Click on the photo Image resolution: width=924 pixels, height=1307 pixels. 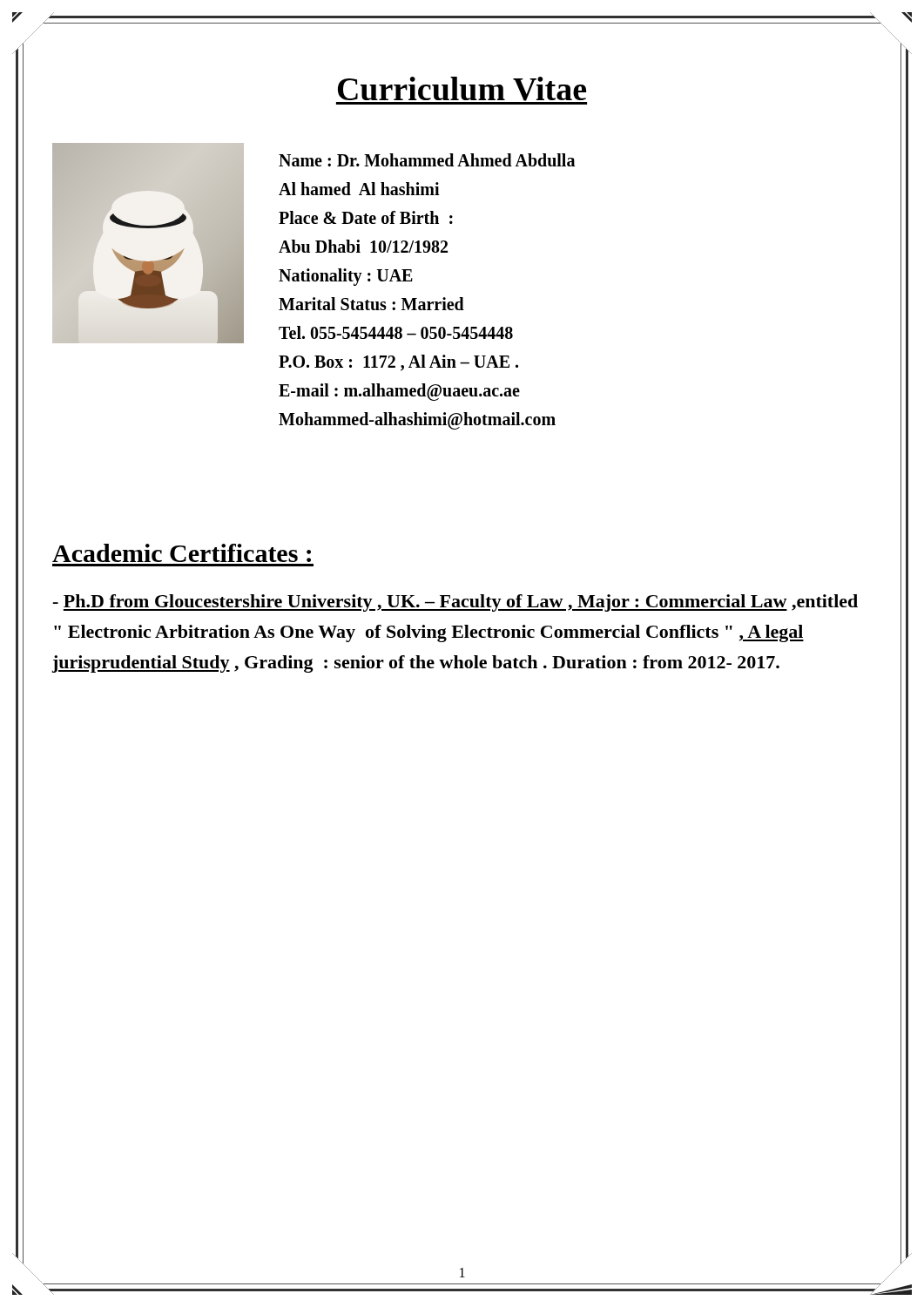148,243
